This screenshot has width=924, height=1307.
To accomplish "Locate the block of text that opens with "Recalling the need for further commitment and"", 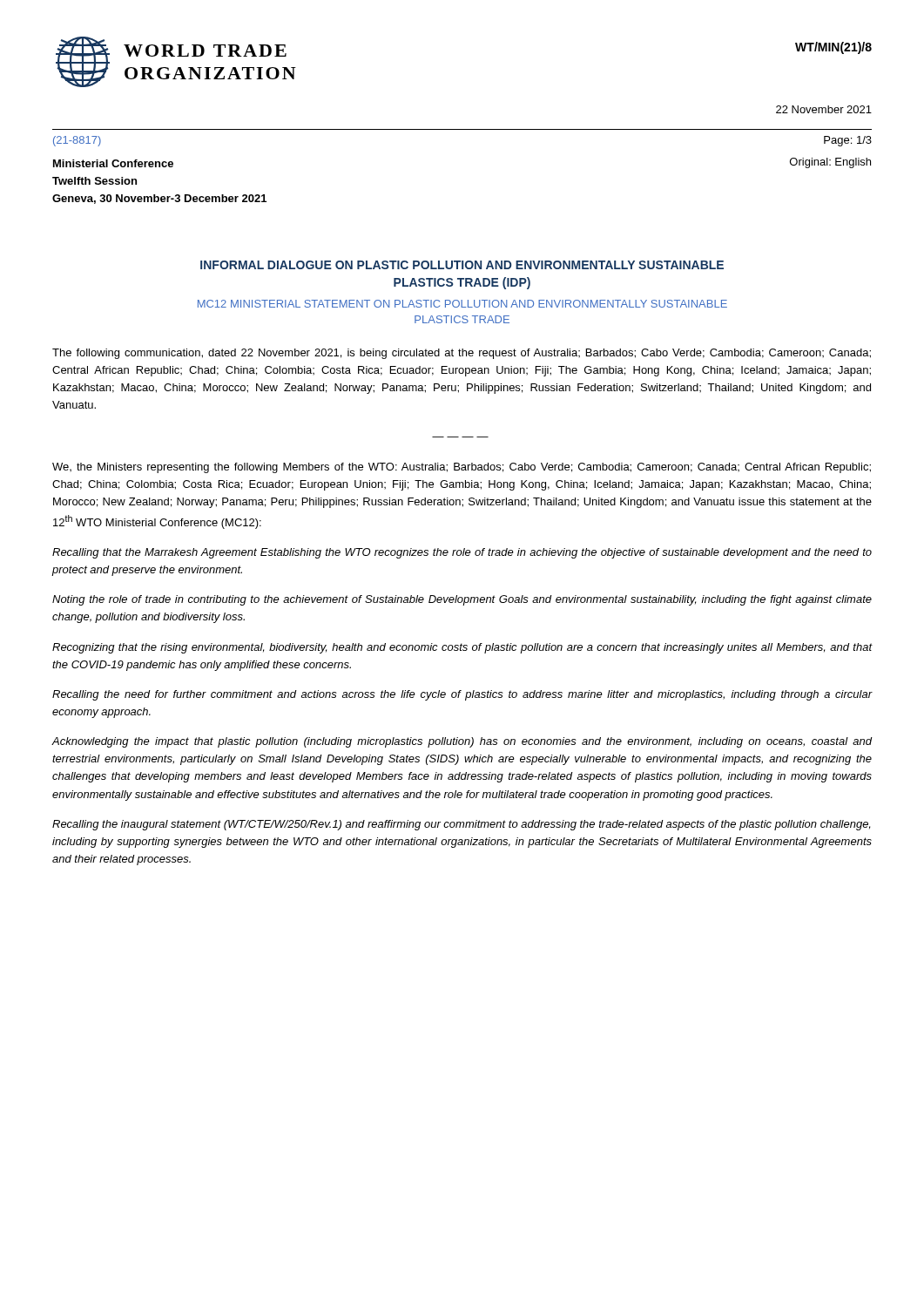I will click(x=462, y=703).
